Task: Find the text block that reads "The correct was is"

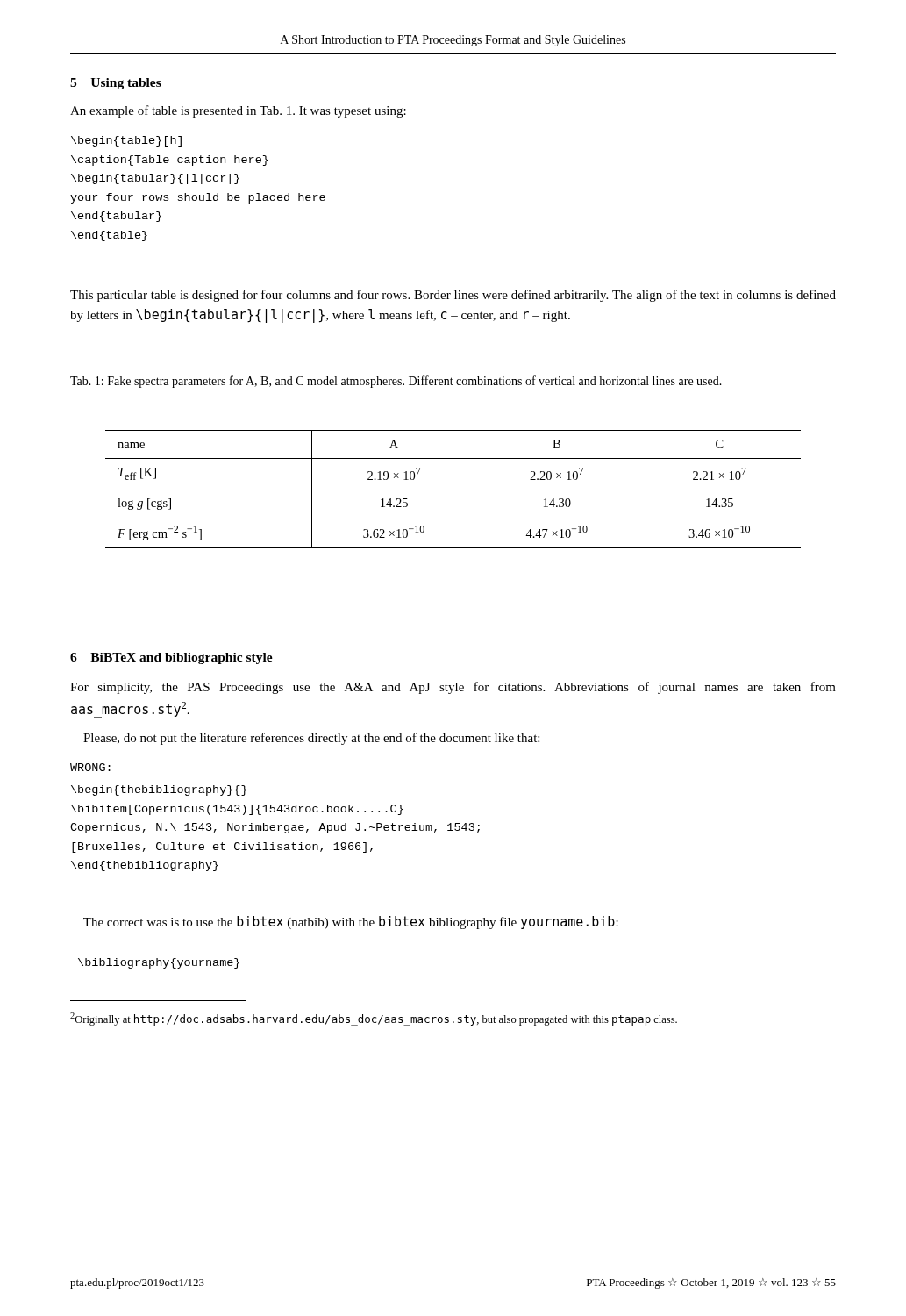Action: pos(344,922)
